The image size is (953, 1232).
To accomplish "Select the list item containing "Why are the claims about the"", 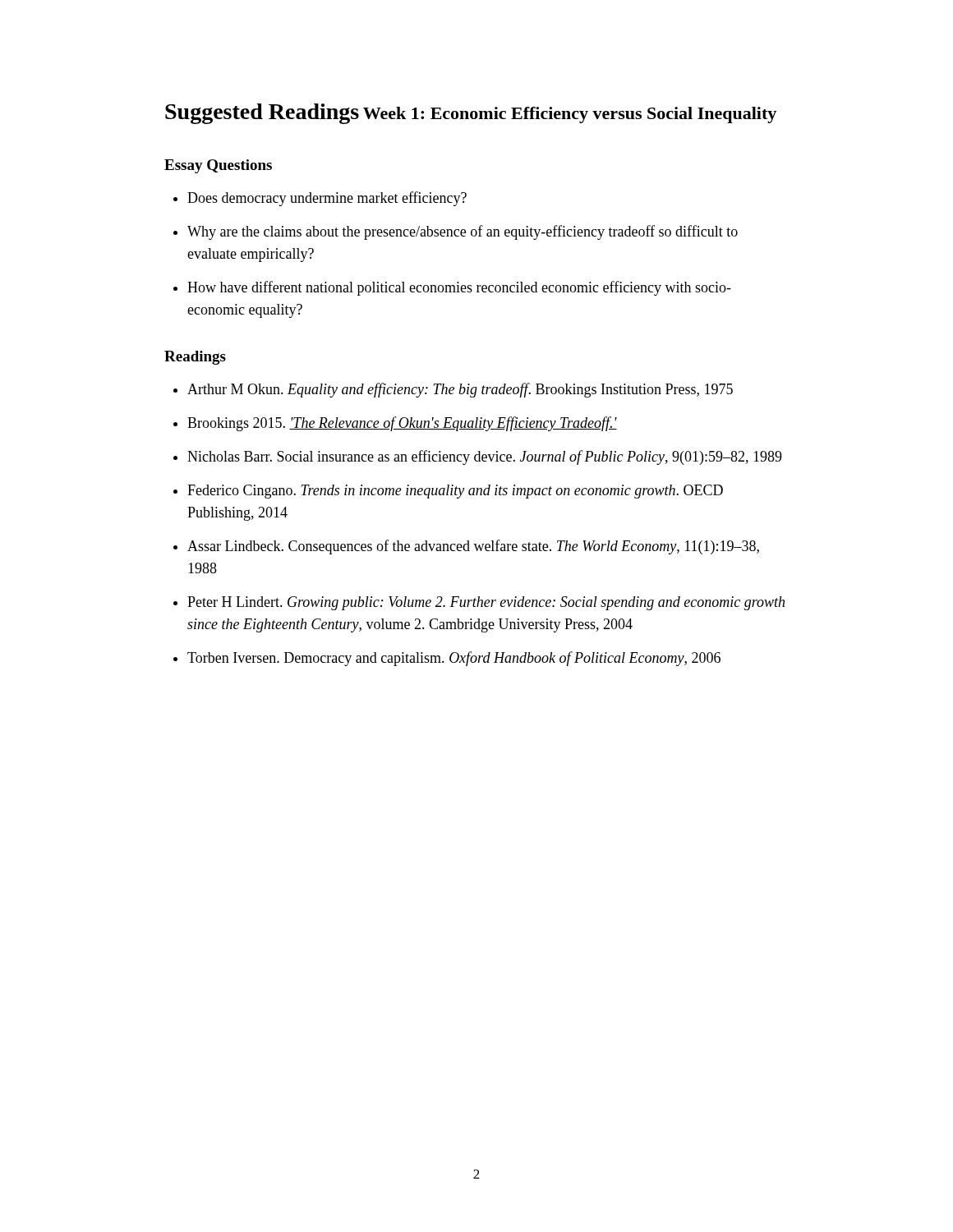I will click(x=463, y=243).
